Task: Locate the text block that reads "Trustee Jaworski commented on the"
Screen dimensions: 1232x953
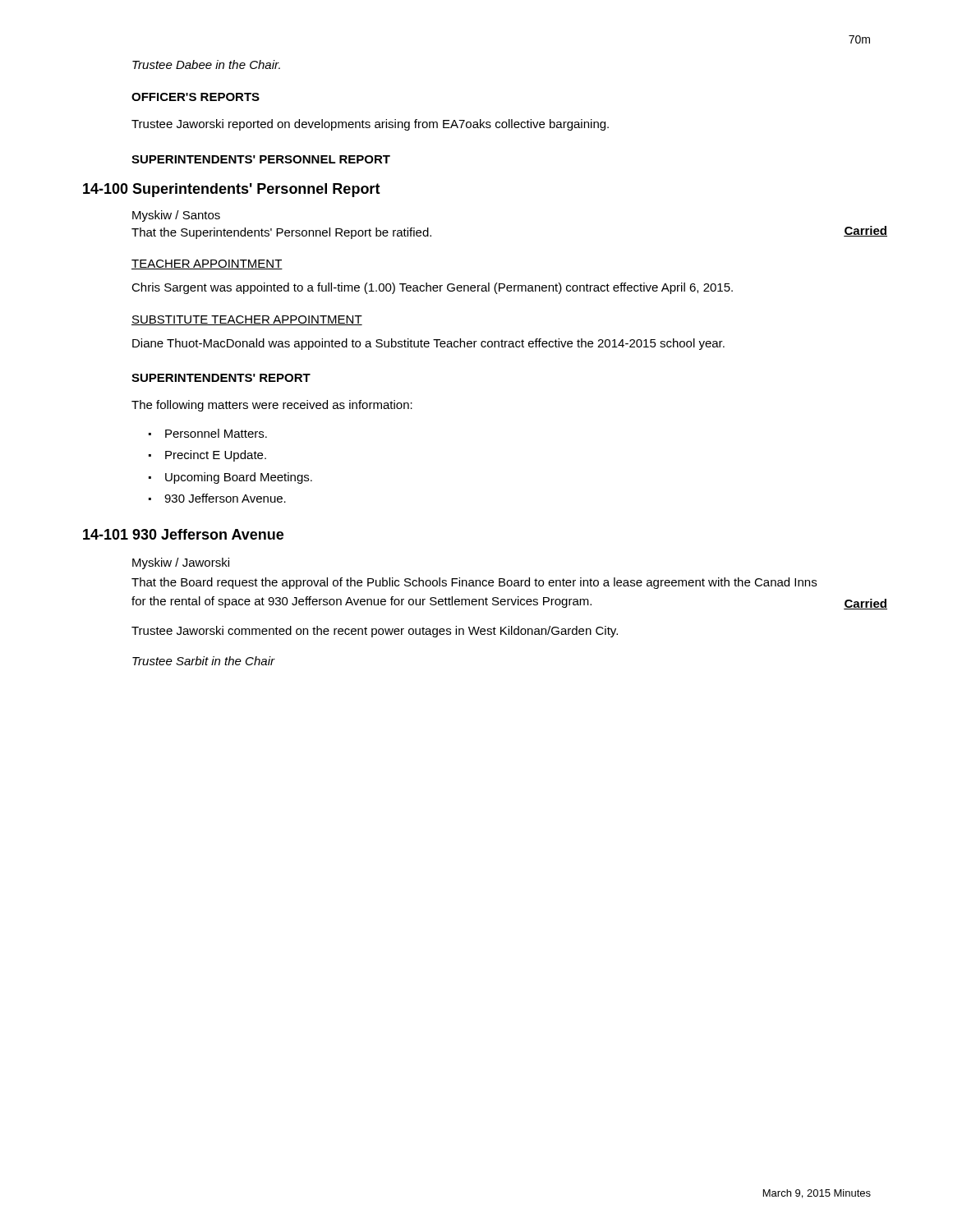Action: click(x=375, y=630)
